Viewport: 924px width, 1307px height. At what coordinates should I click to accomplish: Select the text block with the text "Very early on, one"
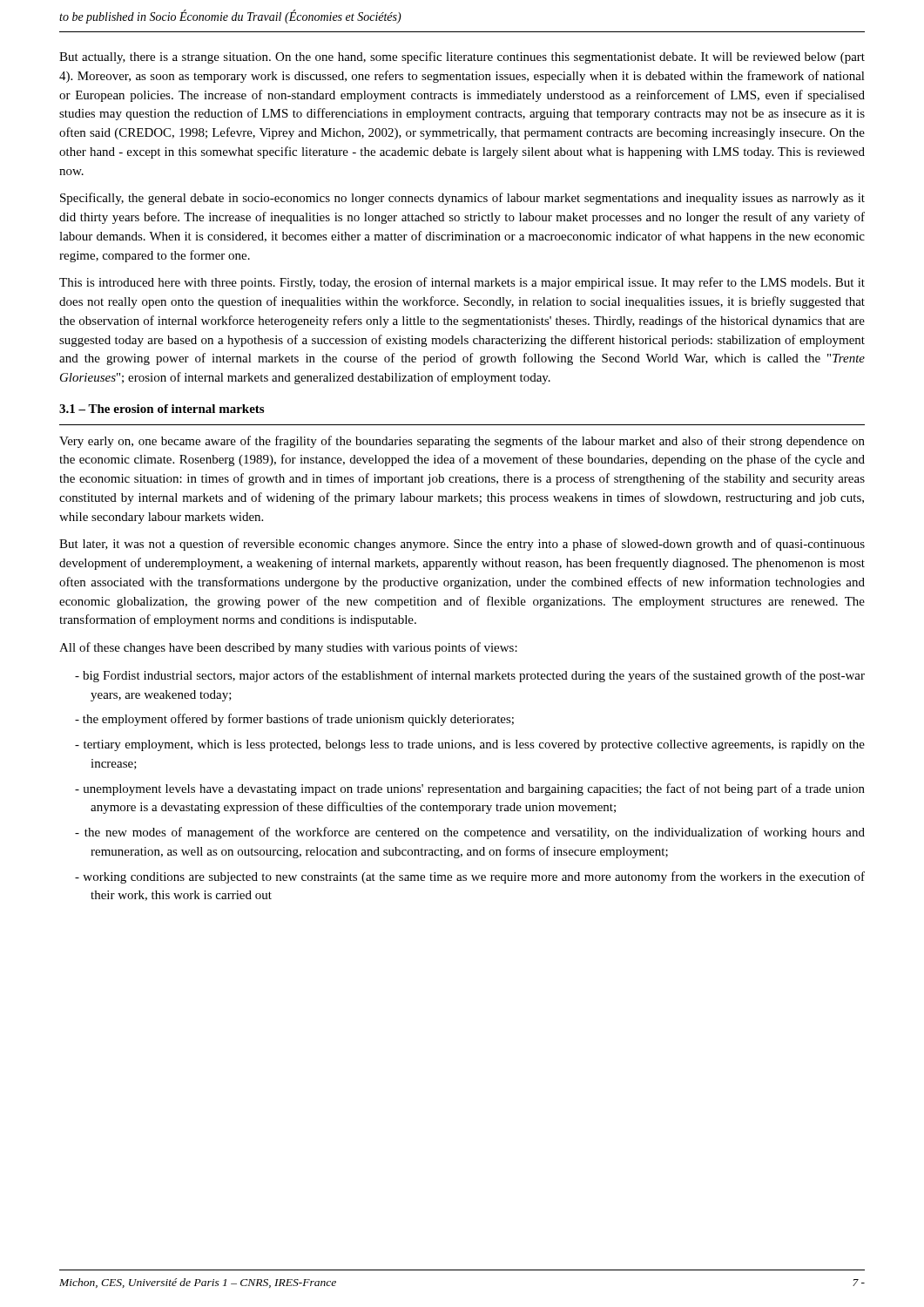(462, 479)
